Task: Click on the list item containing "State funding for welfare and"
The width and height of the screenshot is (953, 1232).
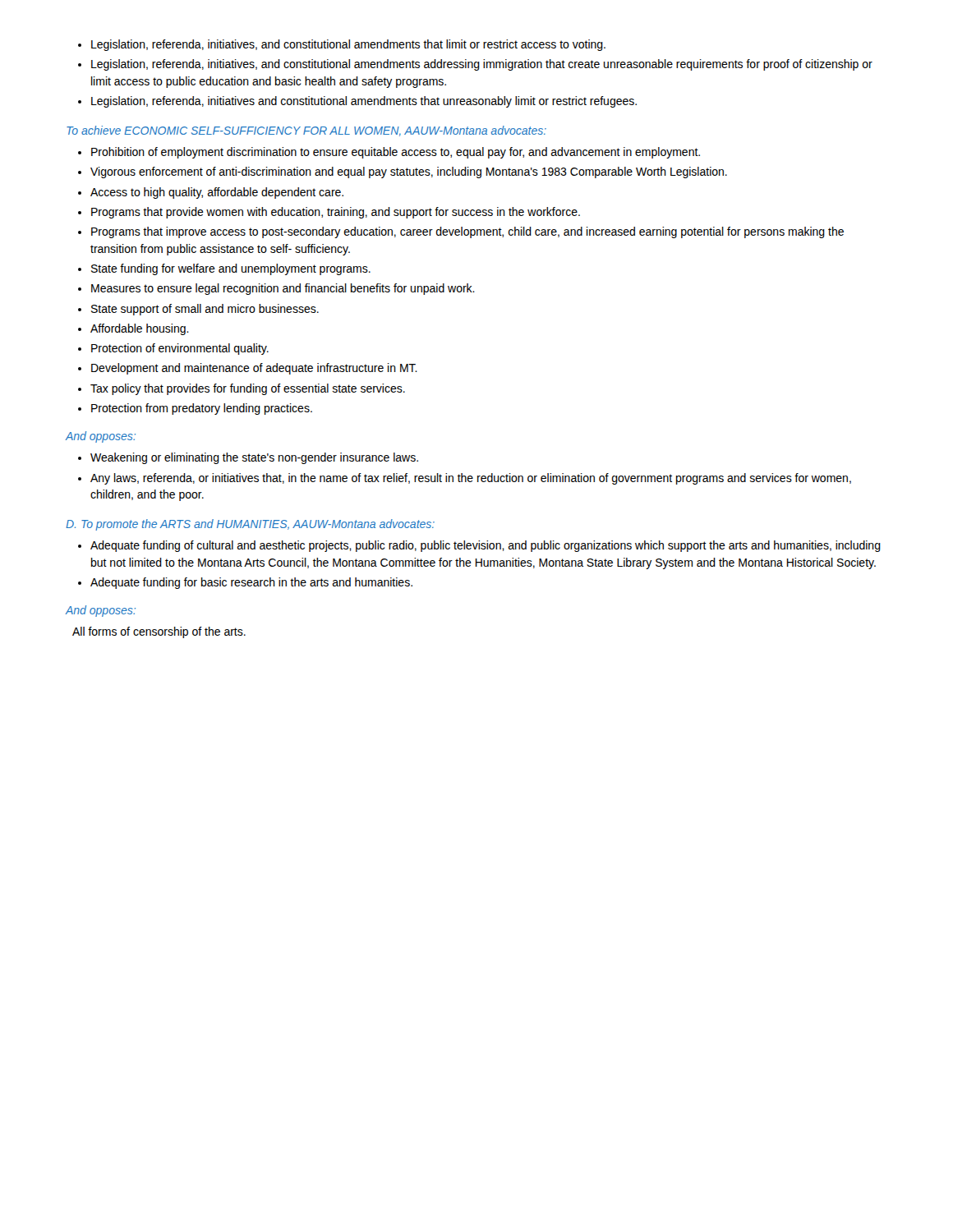Action: [231, 269]
